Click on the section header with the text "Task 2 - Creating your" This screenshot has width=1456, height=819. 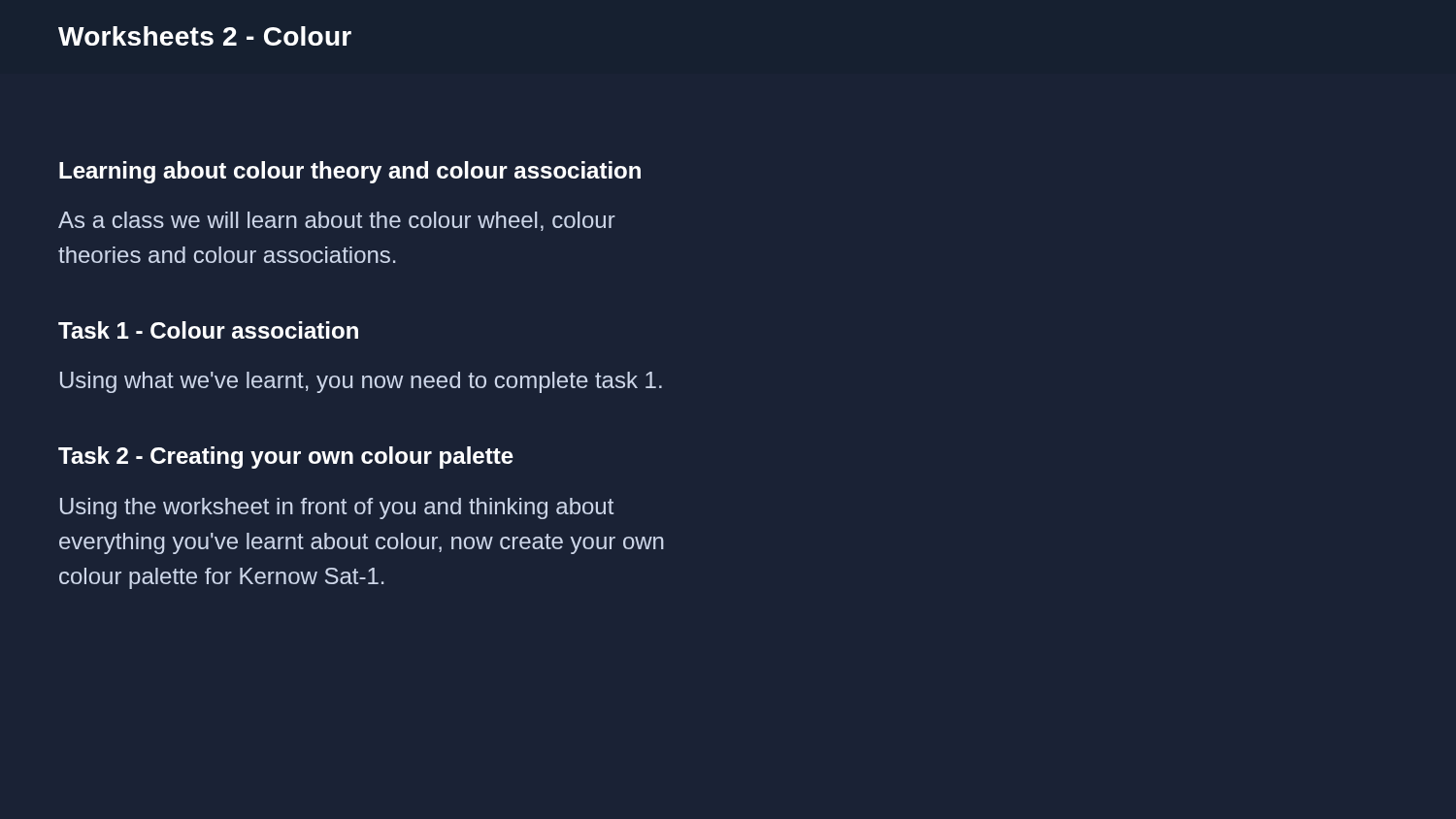pyautogui.click(x=286, y=456)
